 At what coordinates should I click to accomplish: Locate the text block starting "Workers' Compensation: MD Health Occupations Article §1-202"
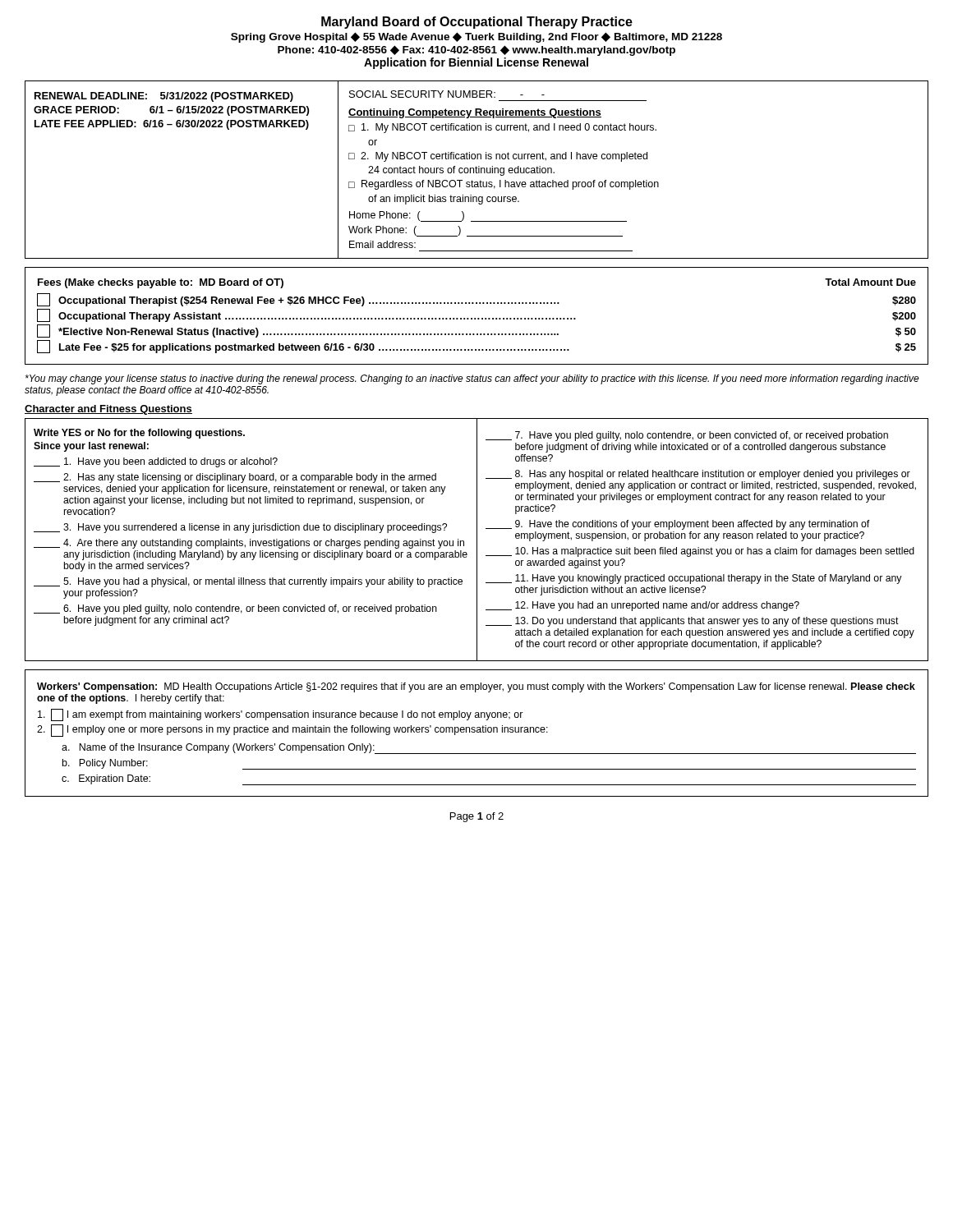[476, 733]
